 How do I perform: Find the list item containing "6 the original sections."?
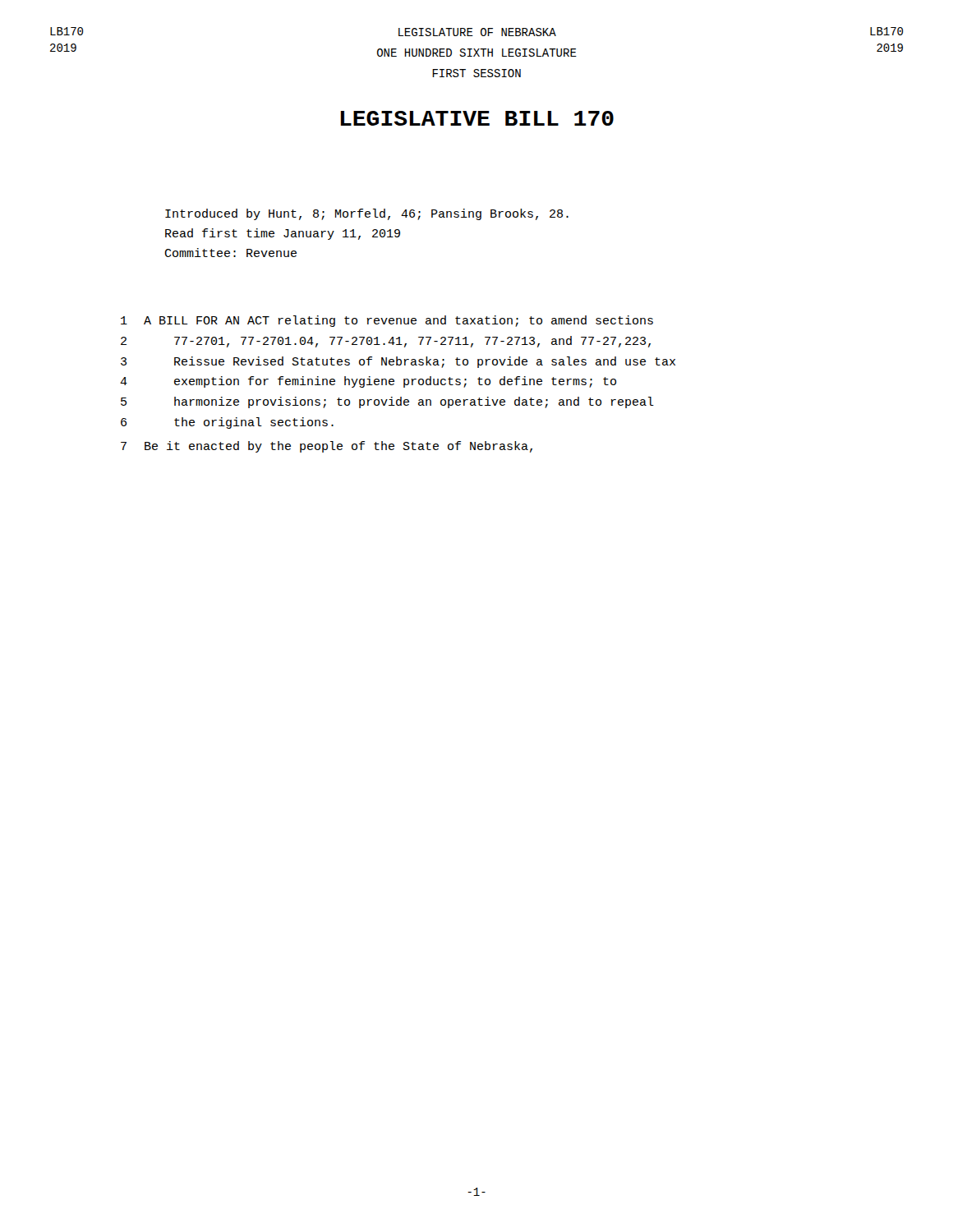point(227,423)
